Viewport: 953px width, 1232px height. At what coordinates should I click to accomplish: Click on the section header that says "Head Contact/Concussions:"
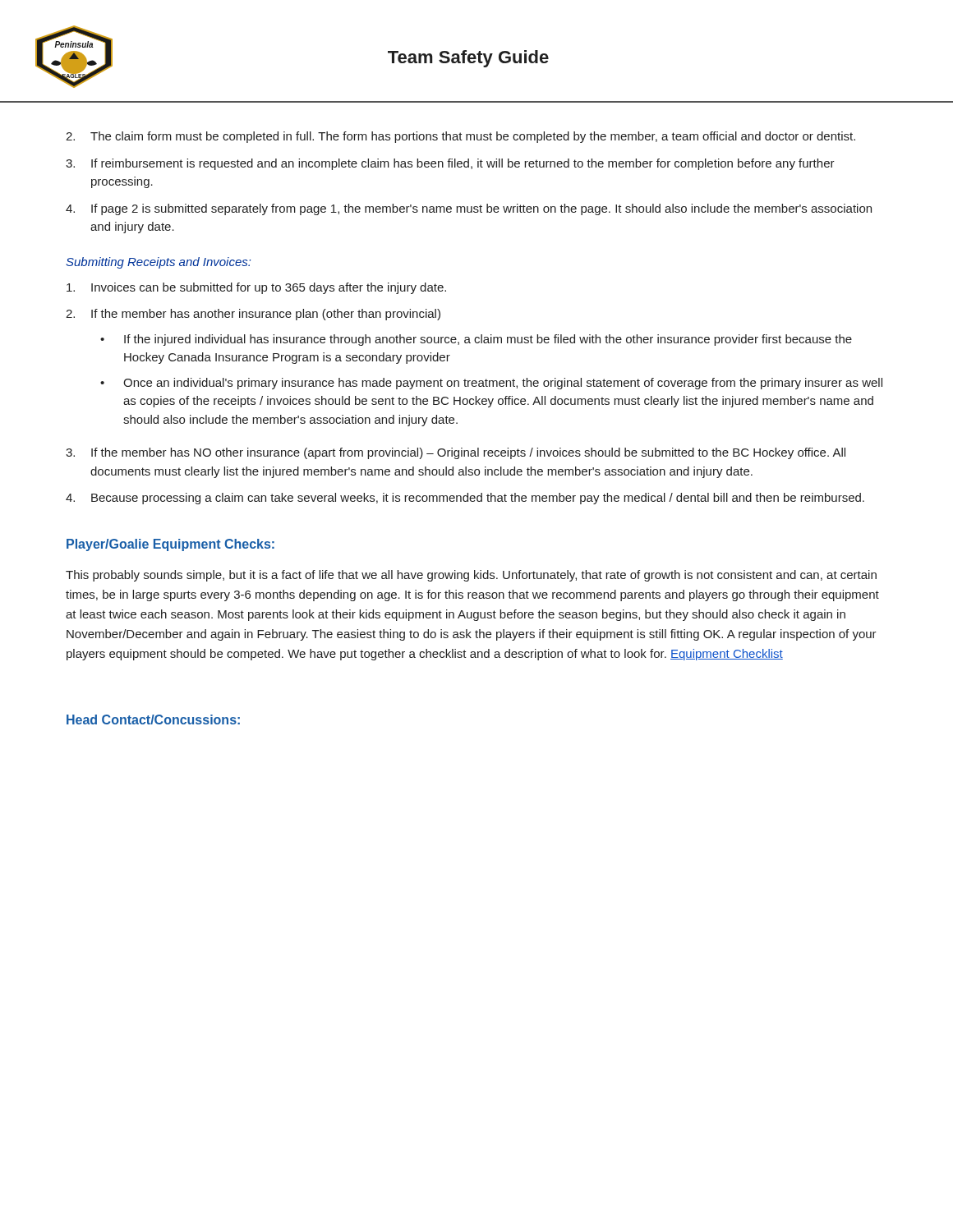(x=153, y=719)
